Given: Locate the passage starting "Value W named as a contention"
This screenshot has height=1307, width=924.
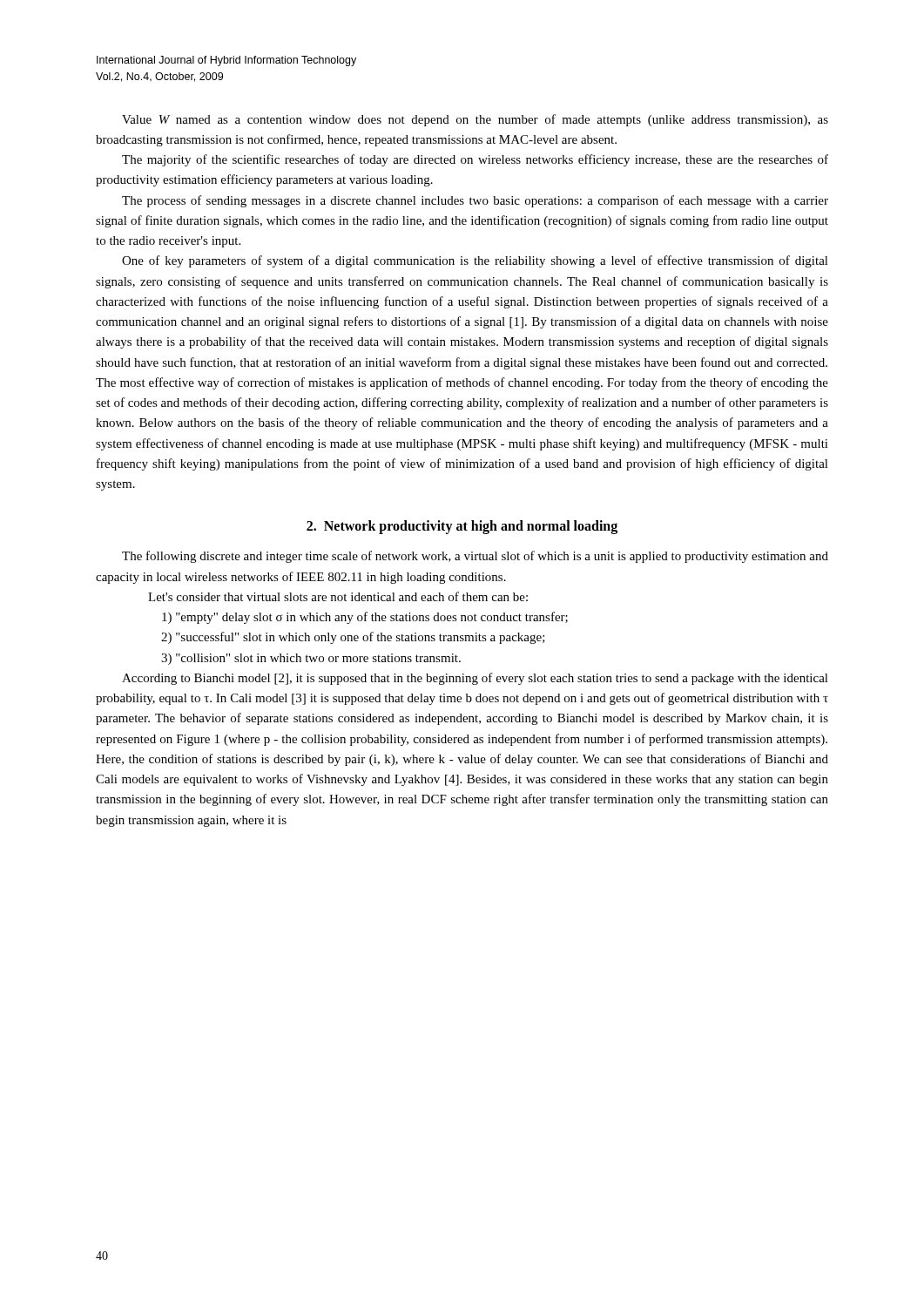Looking at the screenshot, I should [x=462, y=302].
